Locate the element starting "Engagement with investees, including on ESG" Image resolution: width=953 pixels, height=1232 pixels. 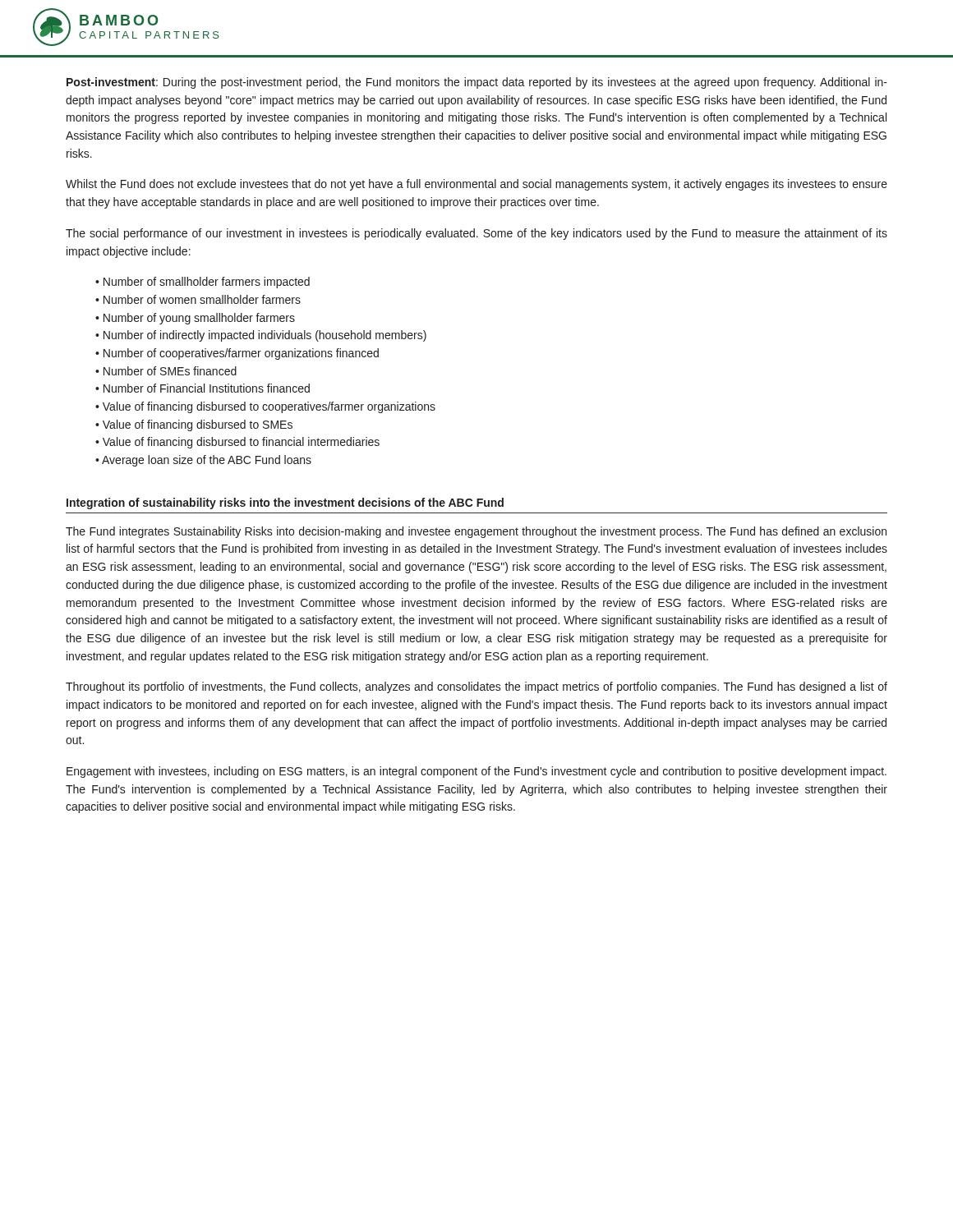click(476, 789)
